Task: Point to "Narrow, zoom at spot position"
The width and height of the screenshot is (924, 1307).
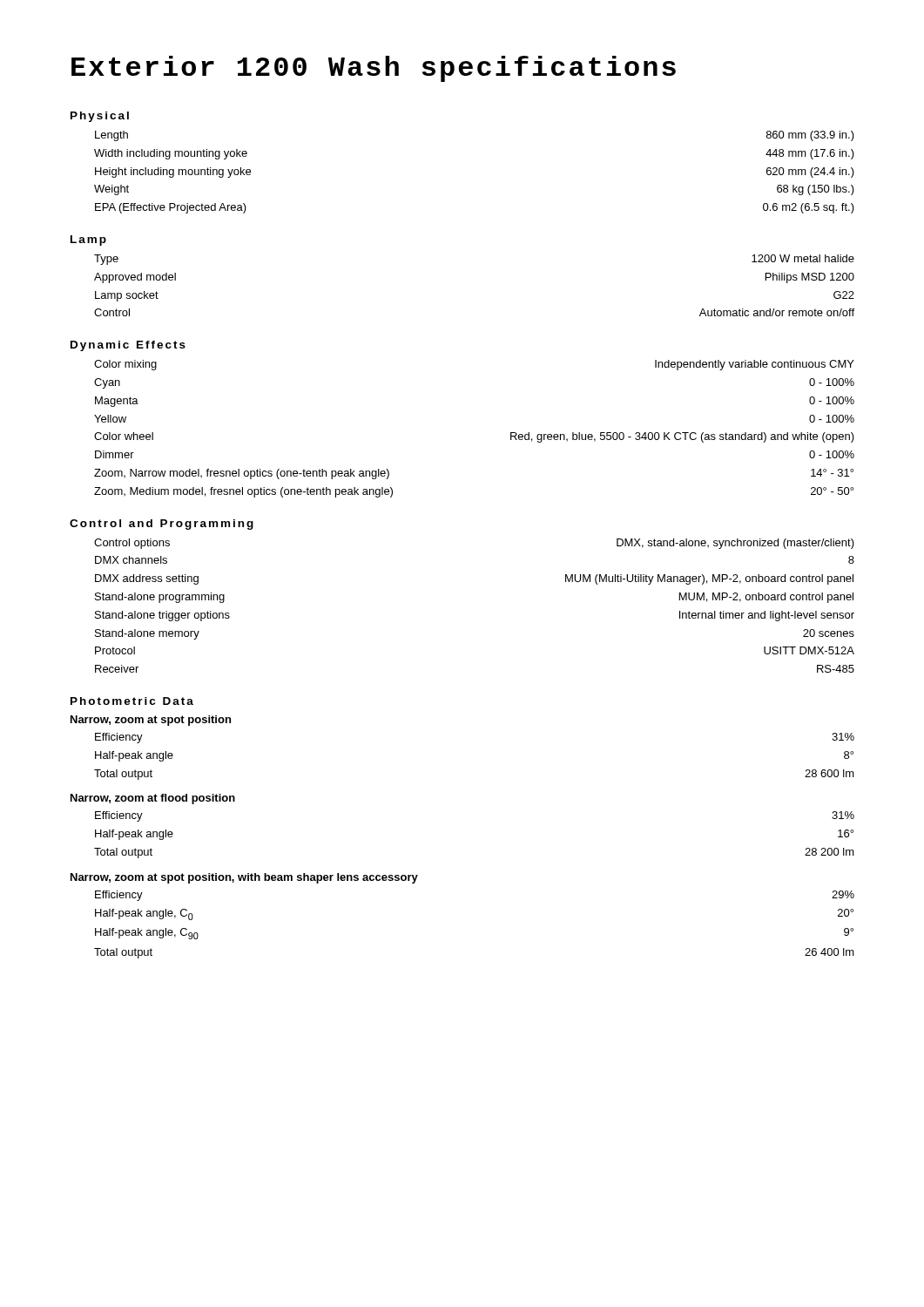Action: pyautogui.click(x=151, y=719)
